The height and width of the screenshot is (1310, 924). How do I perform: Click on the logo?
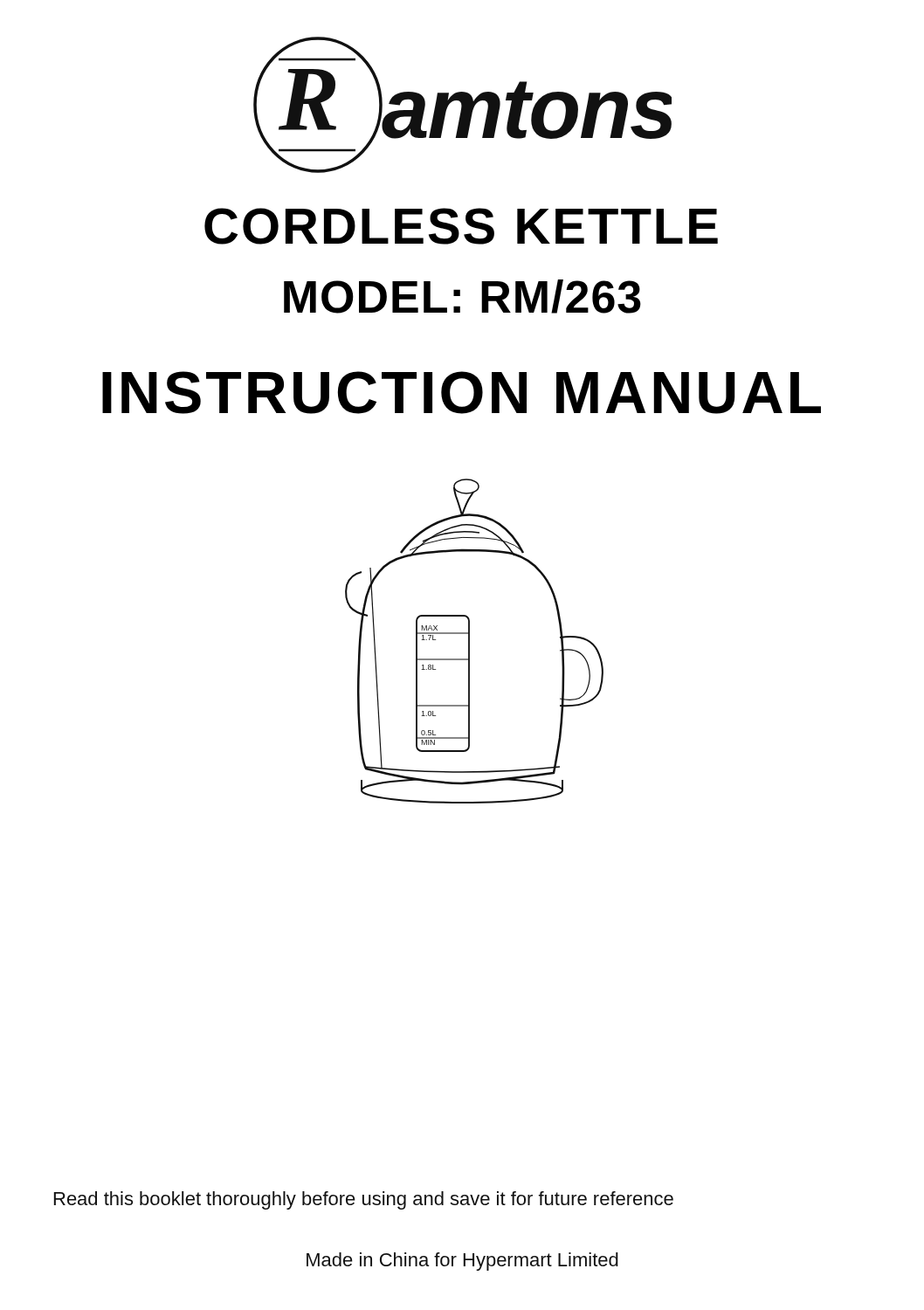pos(462,105)
